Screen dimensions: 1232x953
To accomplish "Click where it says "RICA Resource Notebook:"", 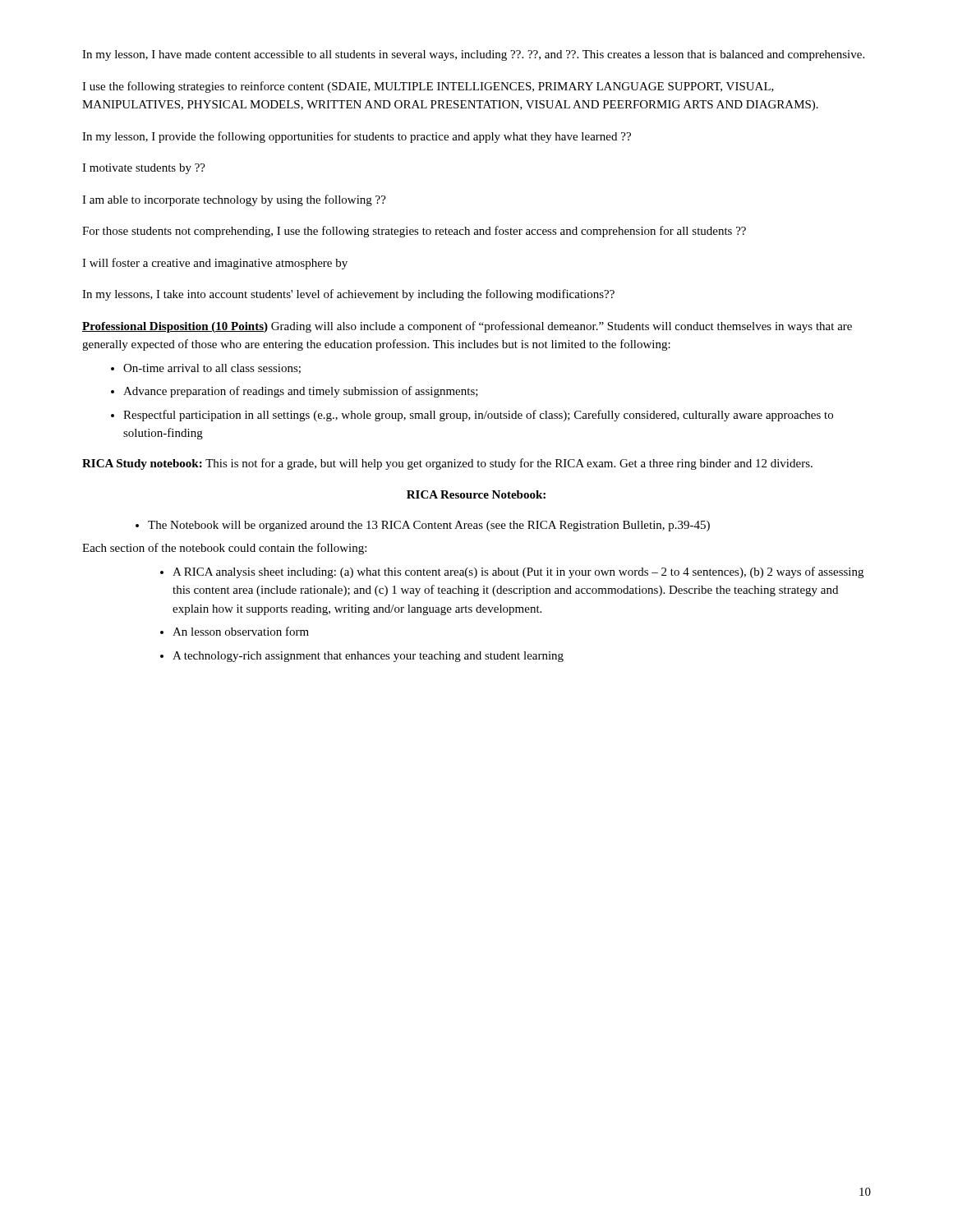I will (x=476, y=494).
